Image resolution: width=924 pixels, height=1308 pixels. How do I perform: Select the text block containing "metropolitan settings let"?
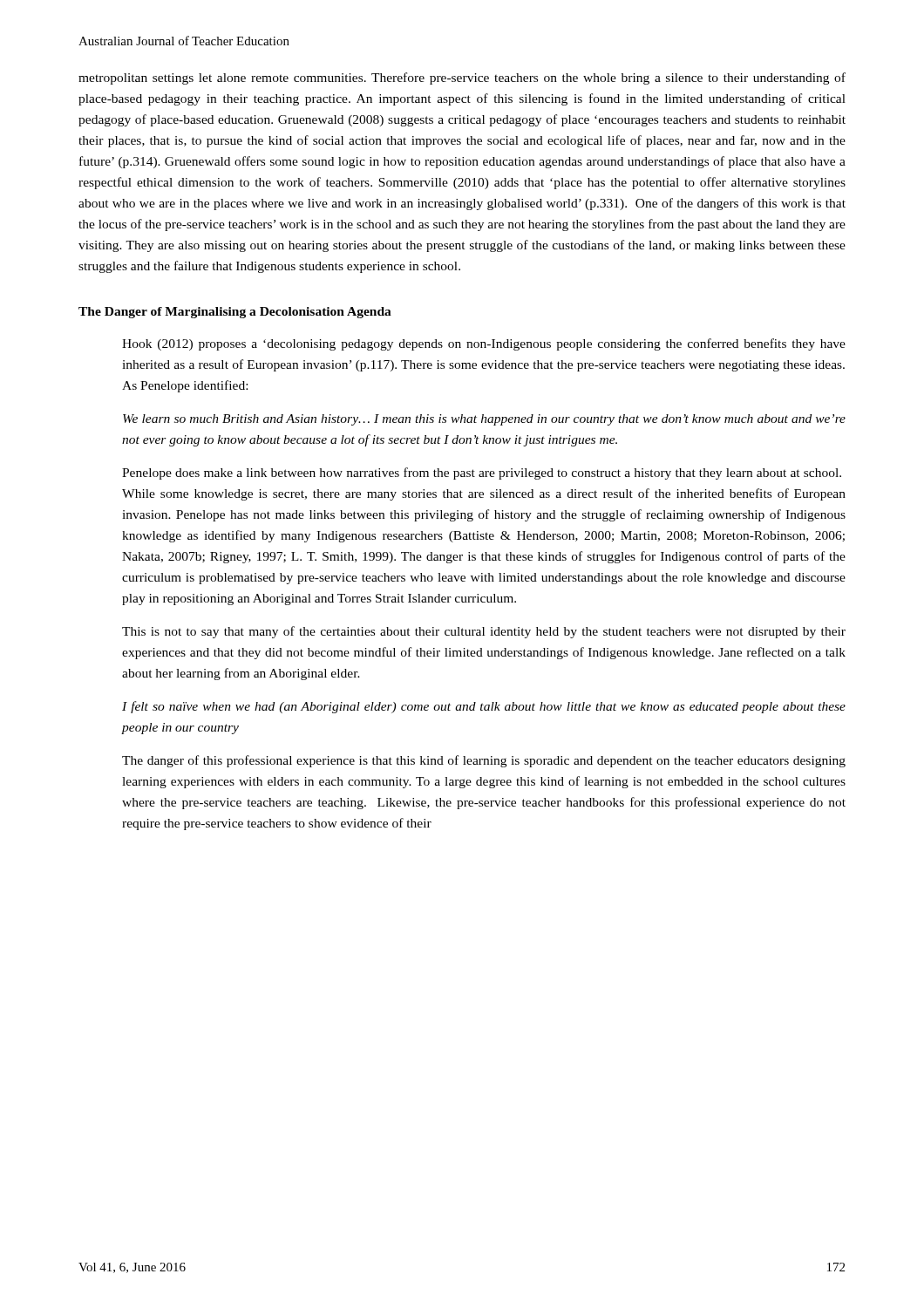[462, 171]
